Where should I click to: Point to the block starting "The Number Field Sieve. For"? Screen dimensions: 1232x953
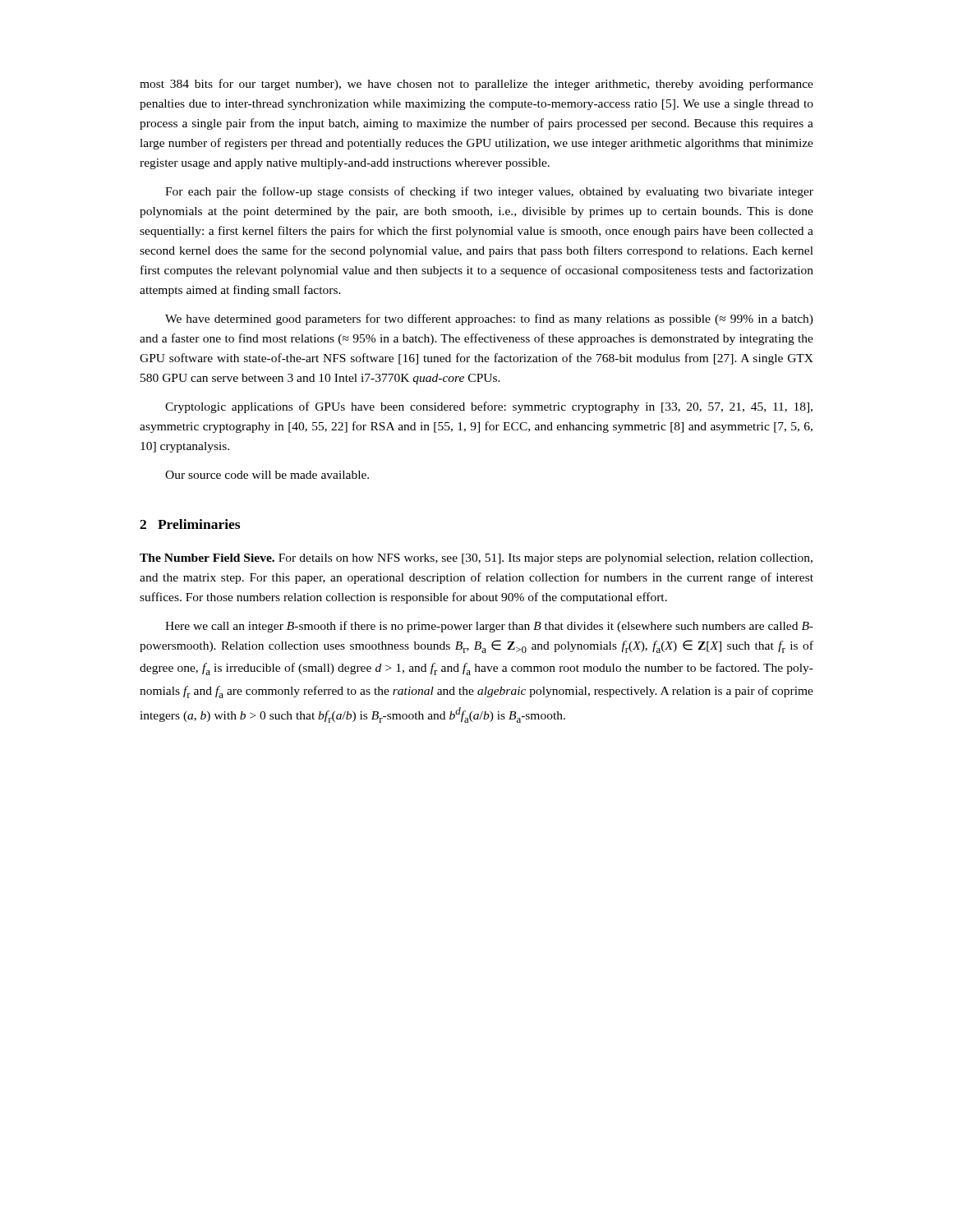(x=476, y=578)
